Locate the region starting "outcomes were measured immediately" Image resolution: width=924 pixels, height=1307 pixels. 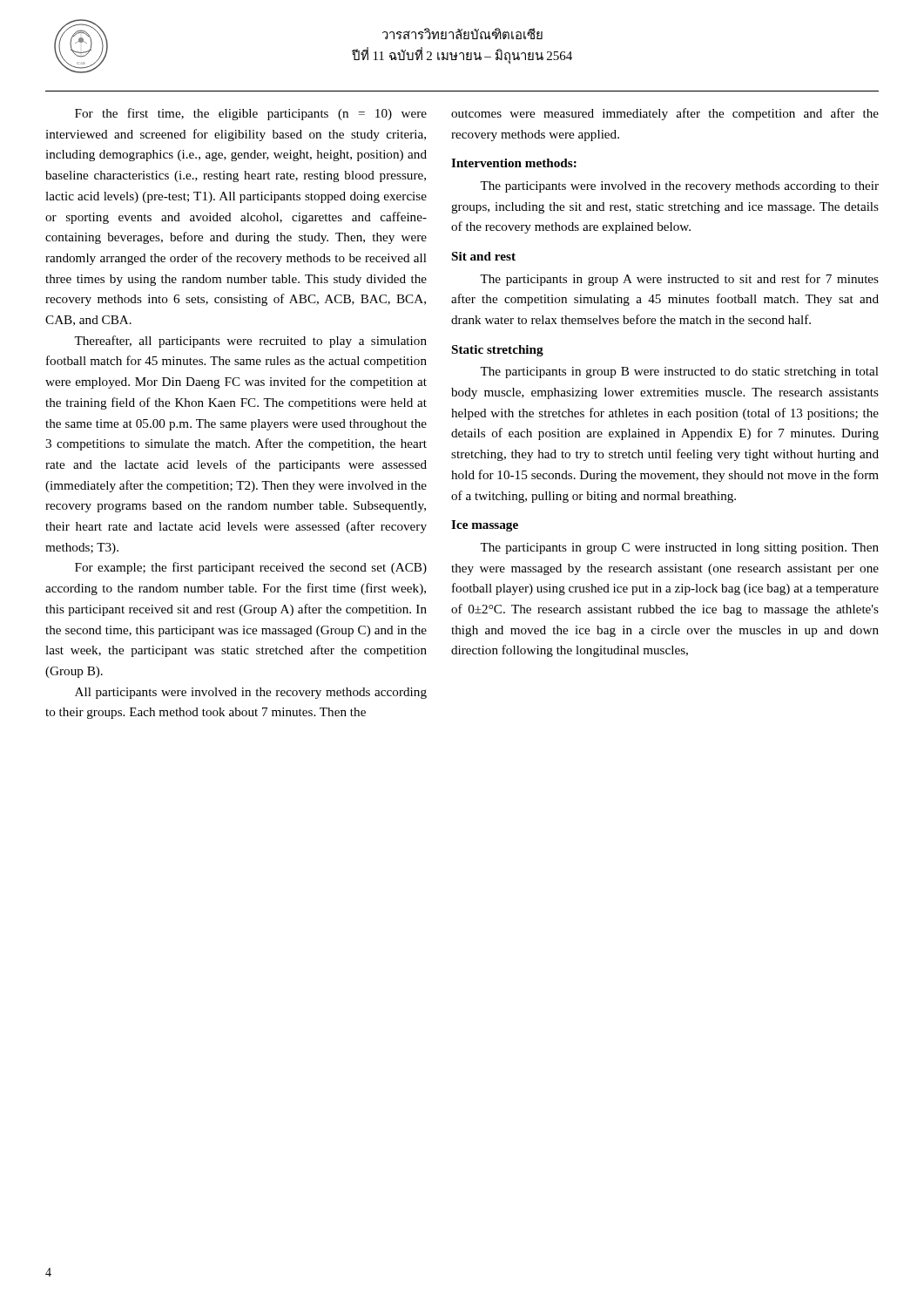(665, 124)
